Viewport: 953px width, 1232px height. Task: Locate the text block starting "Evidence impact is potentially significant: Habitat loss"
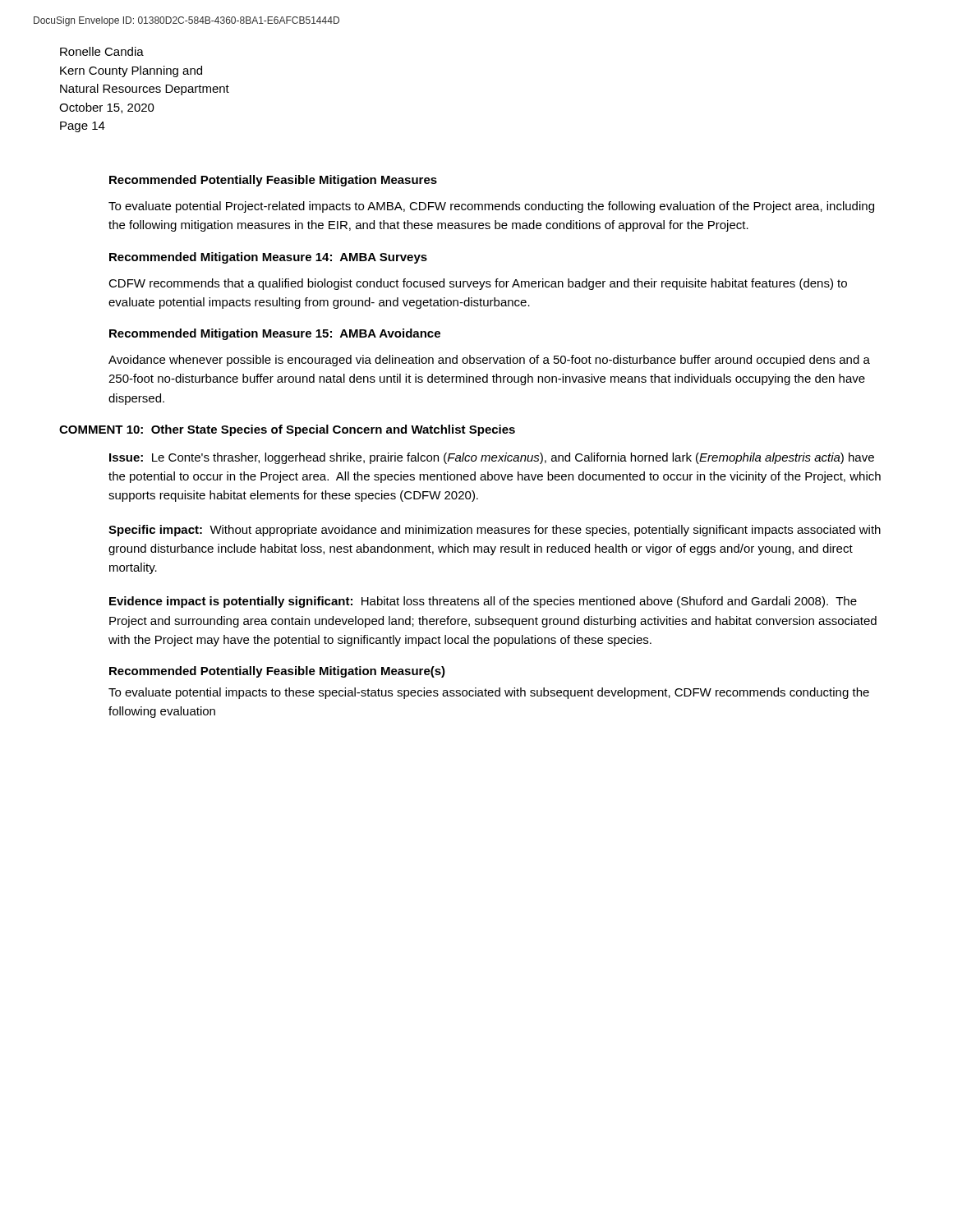(493, 620)
